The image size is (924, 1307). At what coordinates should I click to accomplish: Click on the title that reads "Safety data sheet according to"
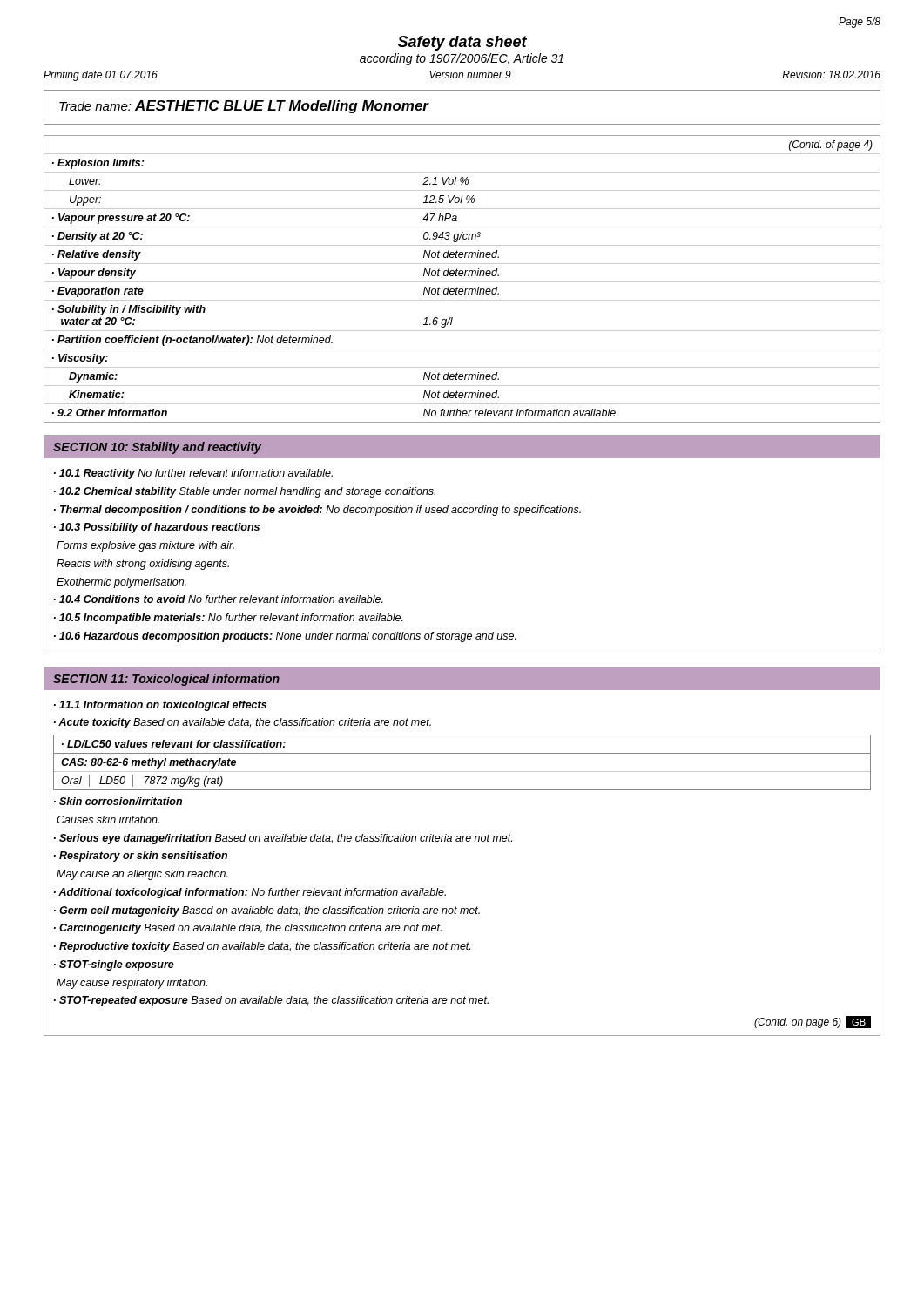(x=462, y=49)
